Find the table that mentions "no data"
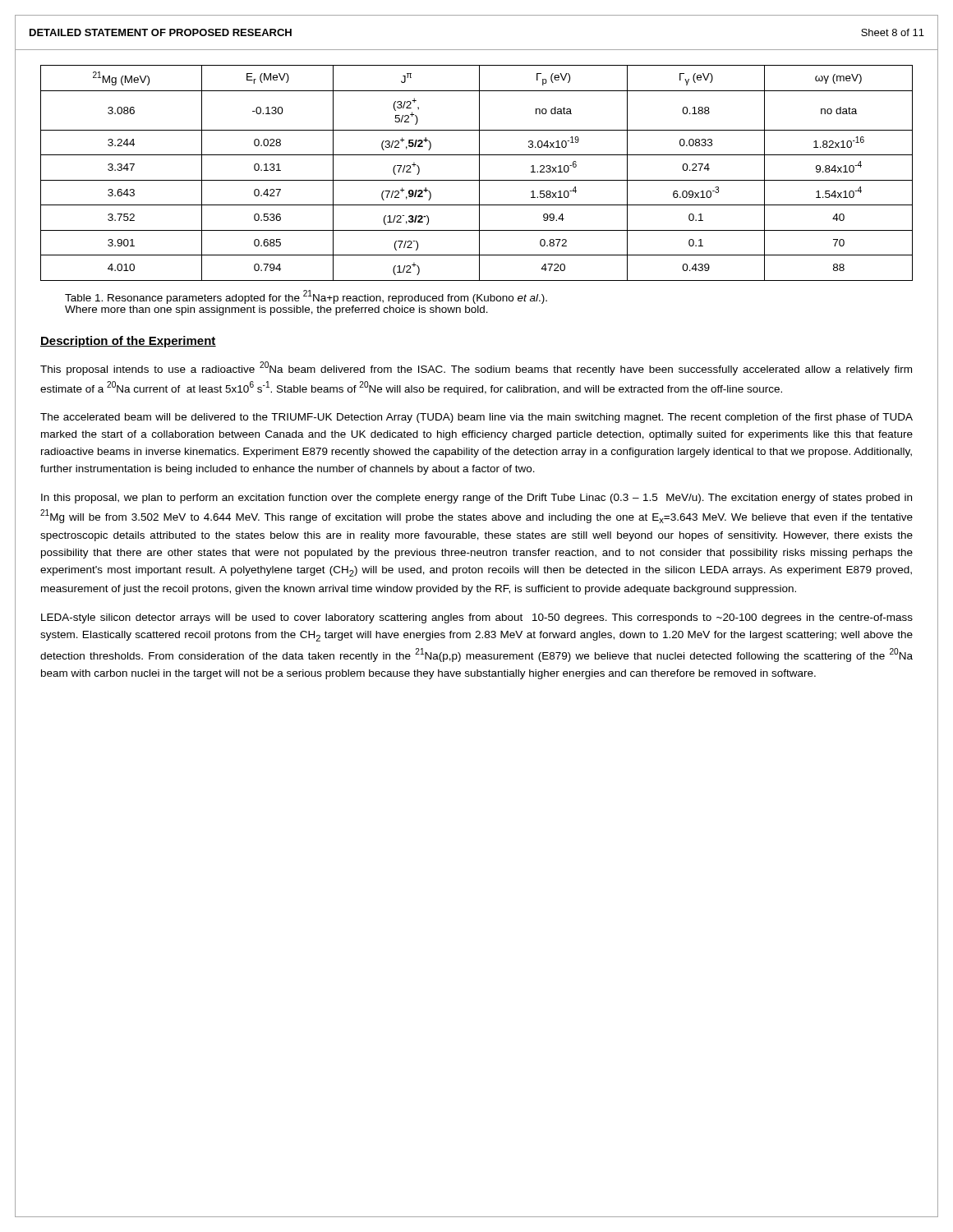 click(x=476, y=173)
